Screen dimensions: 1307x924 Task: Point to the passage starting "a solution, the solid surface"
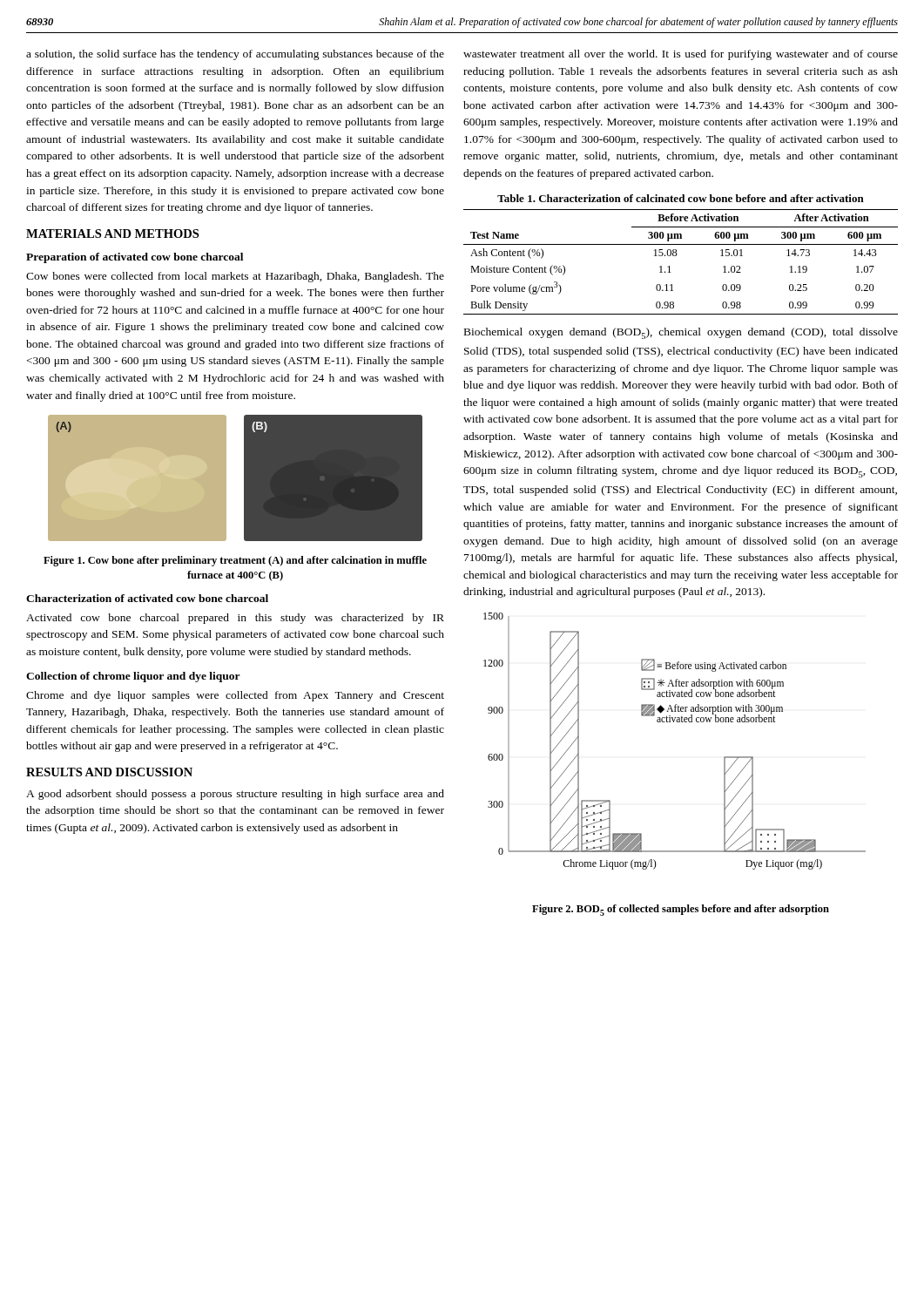coord(235,131)
